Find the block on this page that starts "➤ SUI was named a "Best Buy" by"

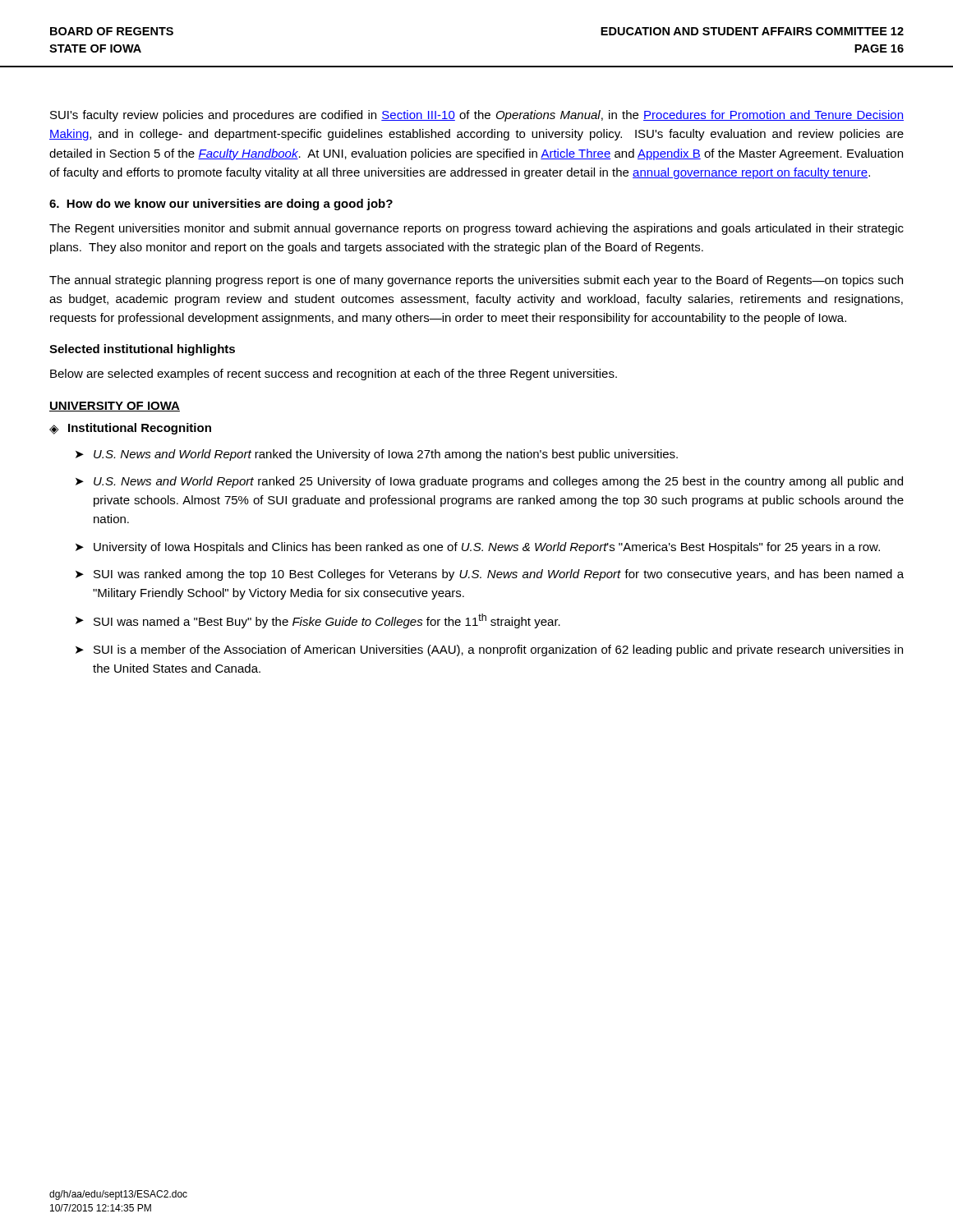click(x=489, y=621)
